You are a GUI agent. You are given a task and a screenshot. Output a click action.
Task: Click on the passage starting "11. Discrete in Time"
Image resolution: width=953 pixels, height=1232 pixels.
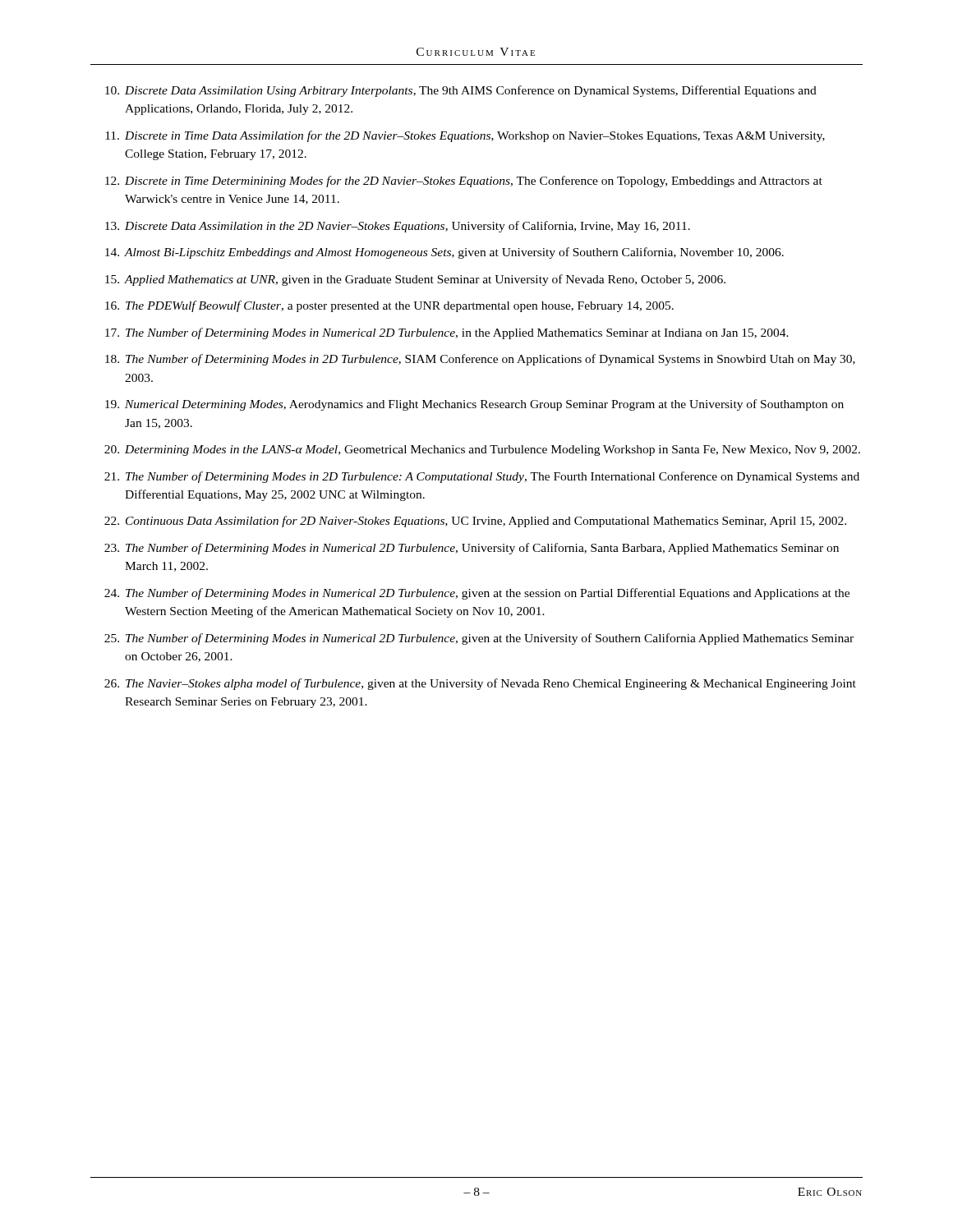476,145
